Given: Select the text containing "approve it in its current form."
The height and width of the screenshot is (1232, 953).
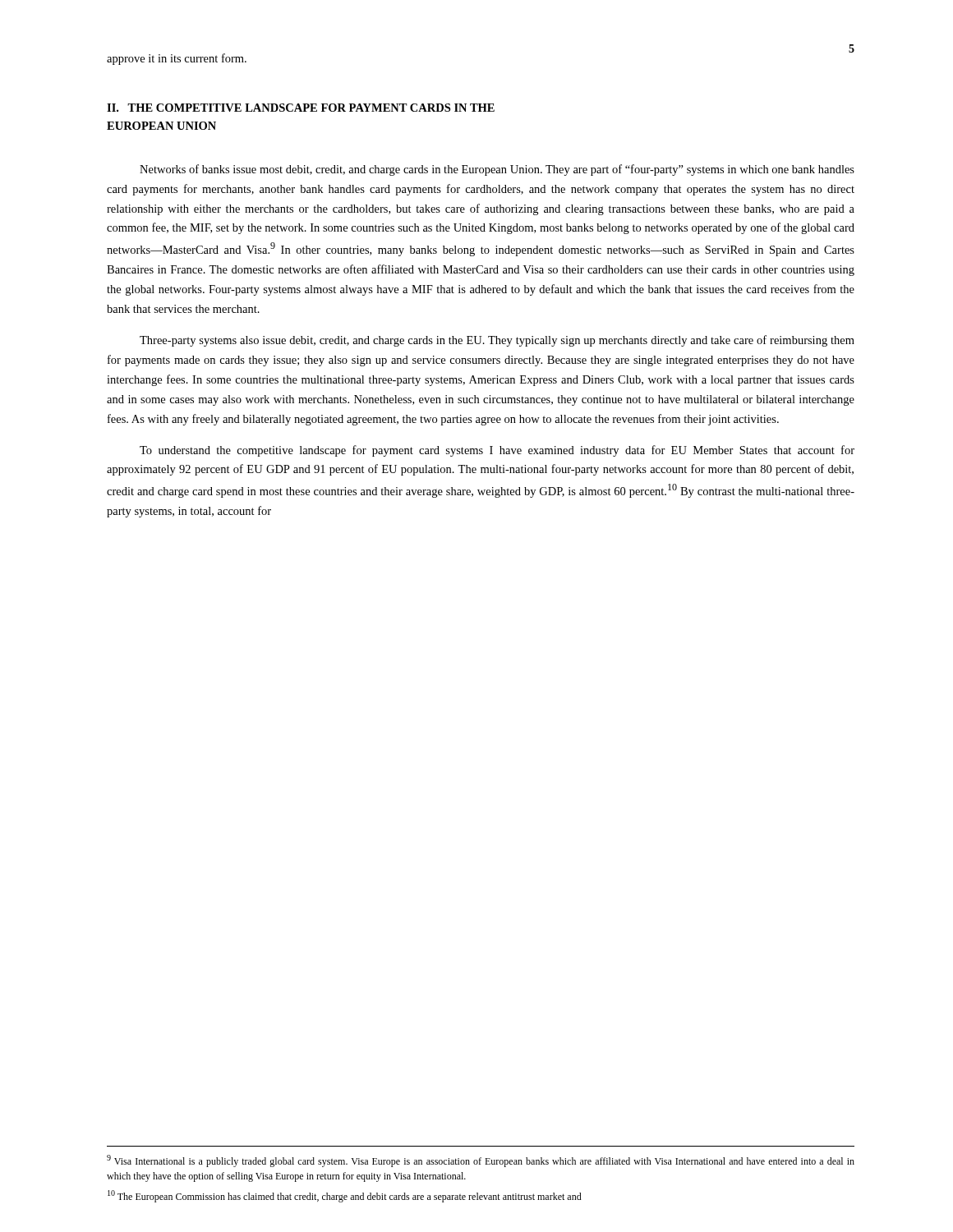Looking at the screenshot, I should [x=177, y=58].
